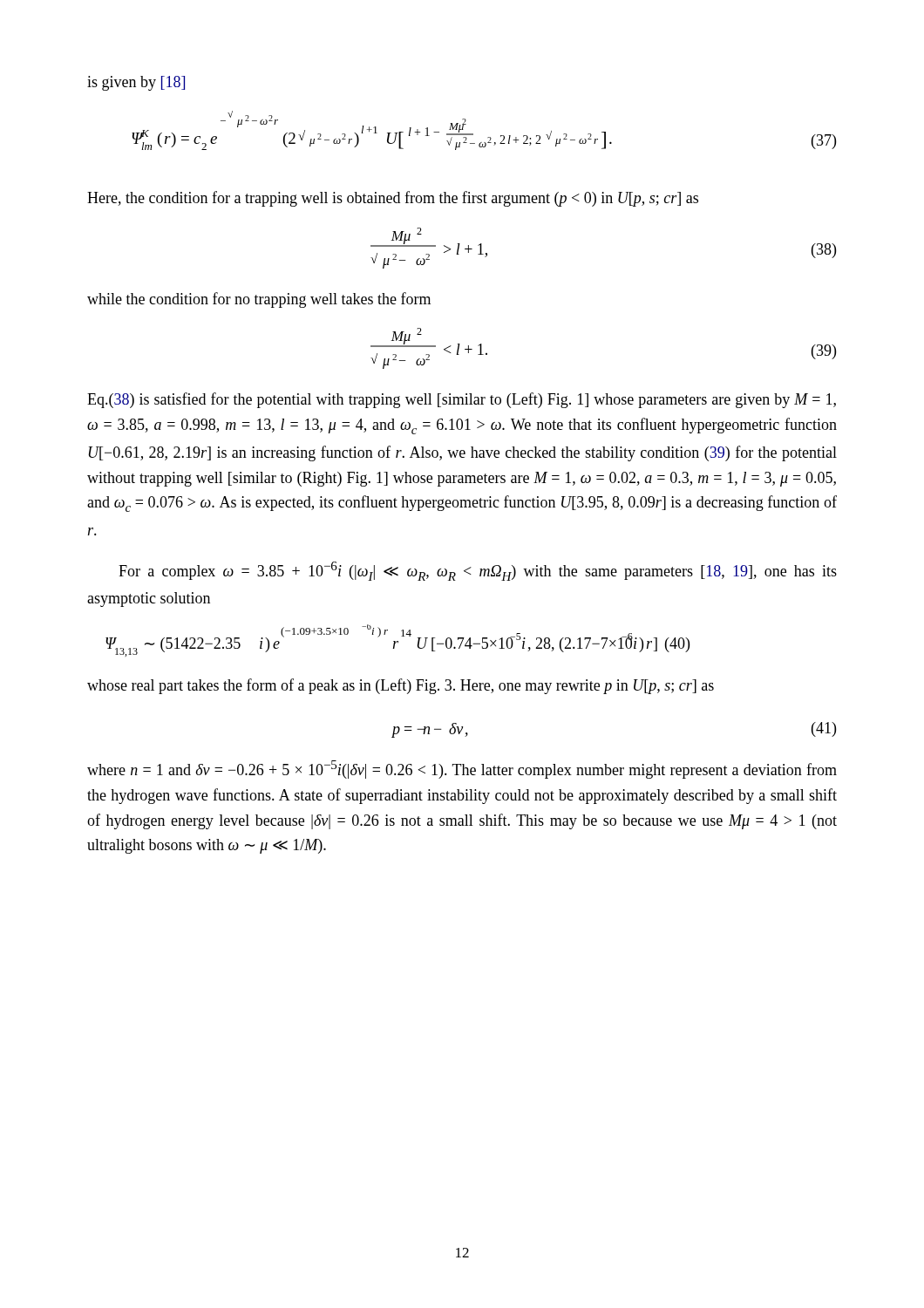Click on the formula containing "Ψ K lm ( r"
924x1308 pixels.
coord(484,140)
